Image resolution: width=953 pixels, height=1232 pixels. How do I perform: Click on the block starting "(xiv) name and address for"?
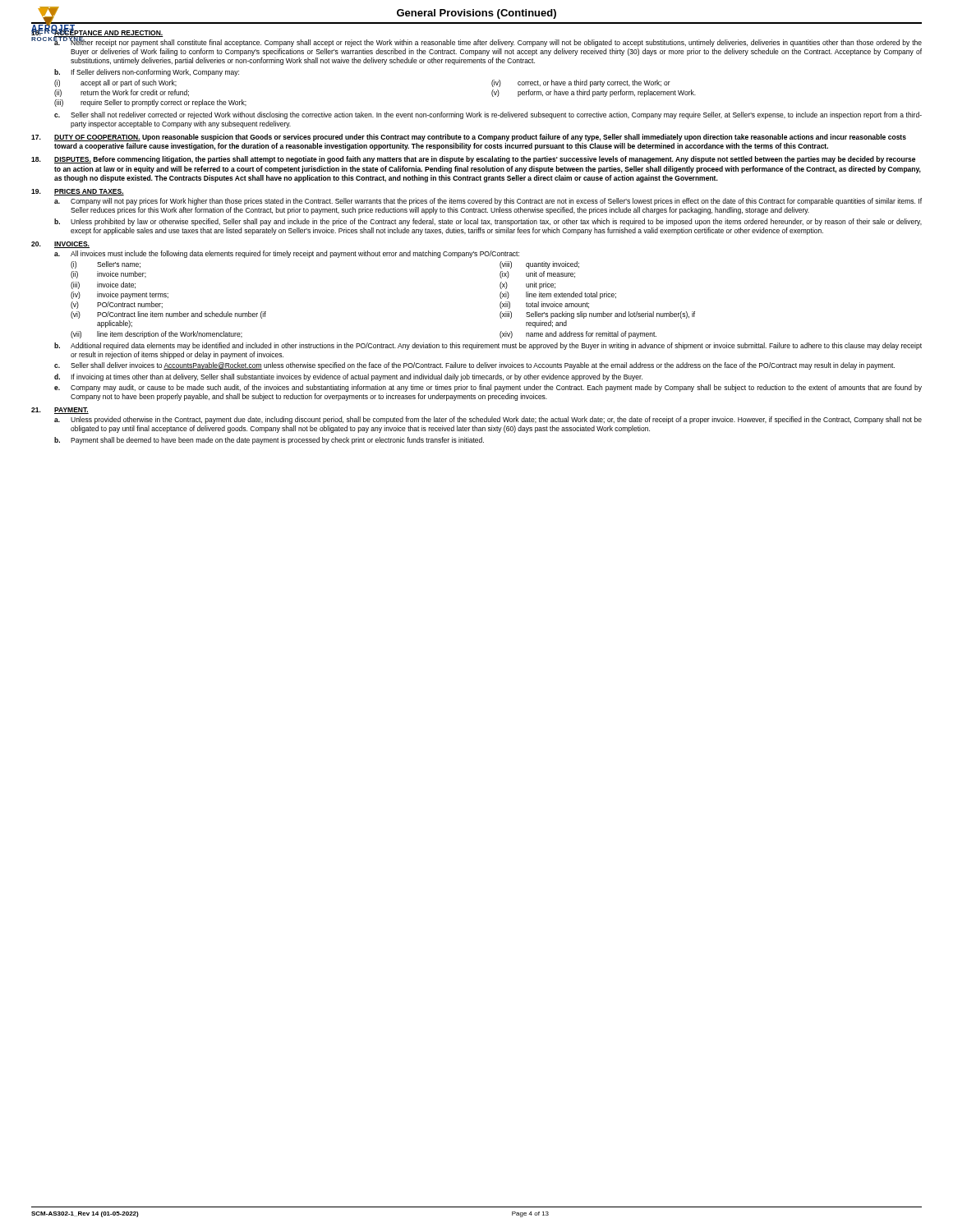[x=578, y=335]
